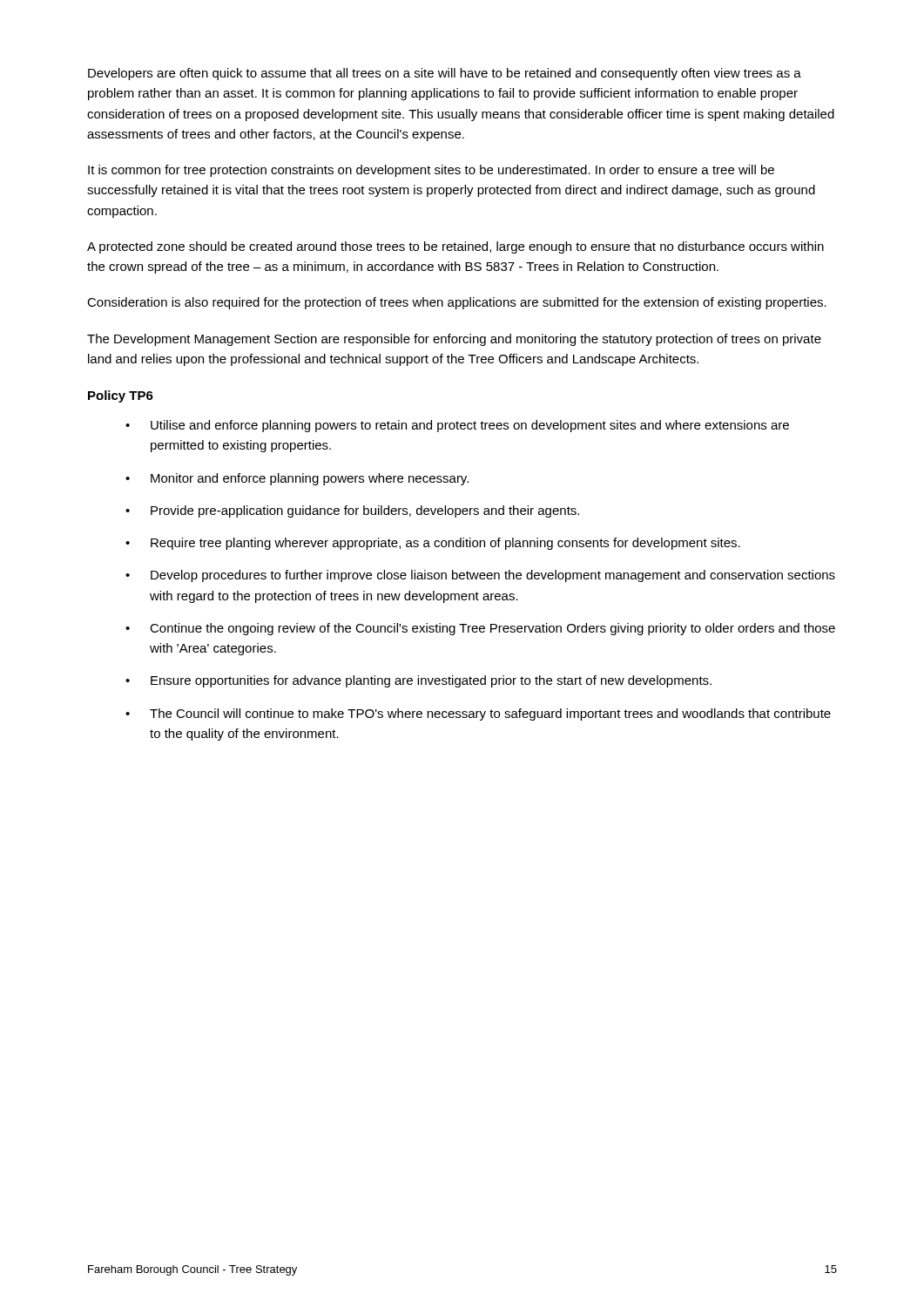924x1307 pixels.
Task: Locate the block of text that opens with "Consideration is also required for the protection of"
Action: click(x=457, y=302)
